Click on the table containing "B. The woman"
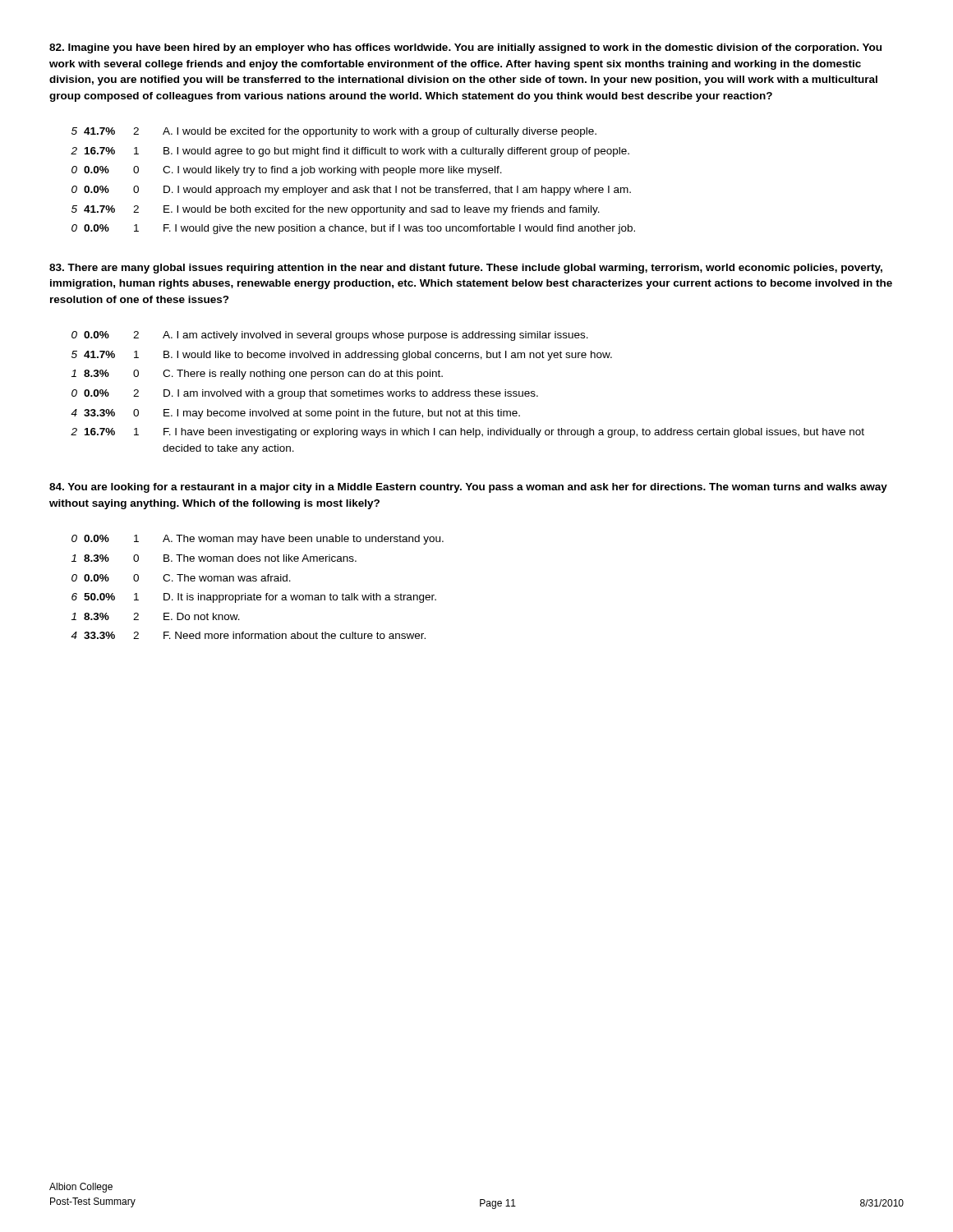The image size is (953, 1232). [476, 587]
